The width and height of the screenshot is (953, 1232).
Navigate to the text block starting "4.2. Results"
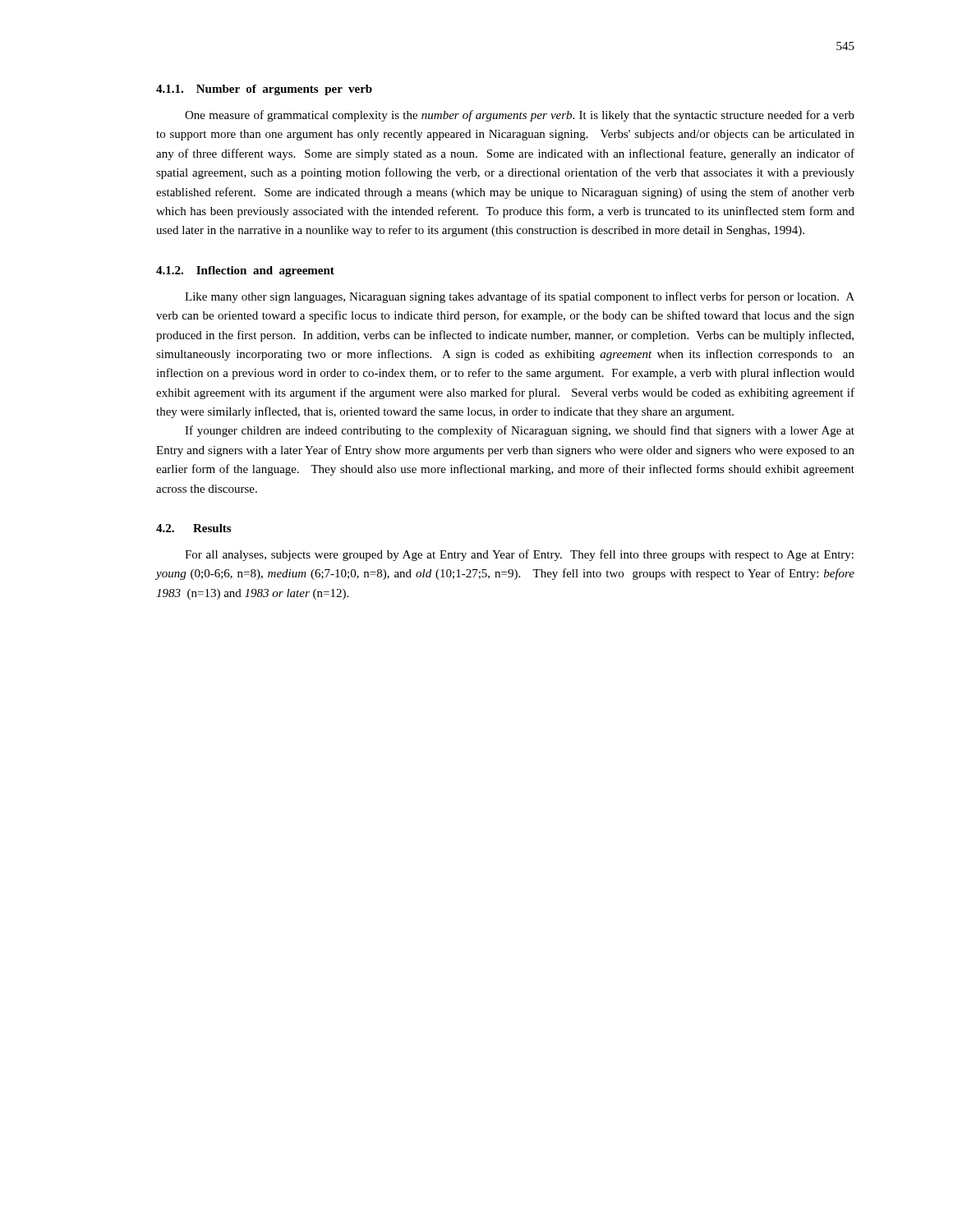click(x=194, y=528)
